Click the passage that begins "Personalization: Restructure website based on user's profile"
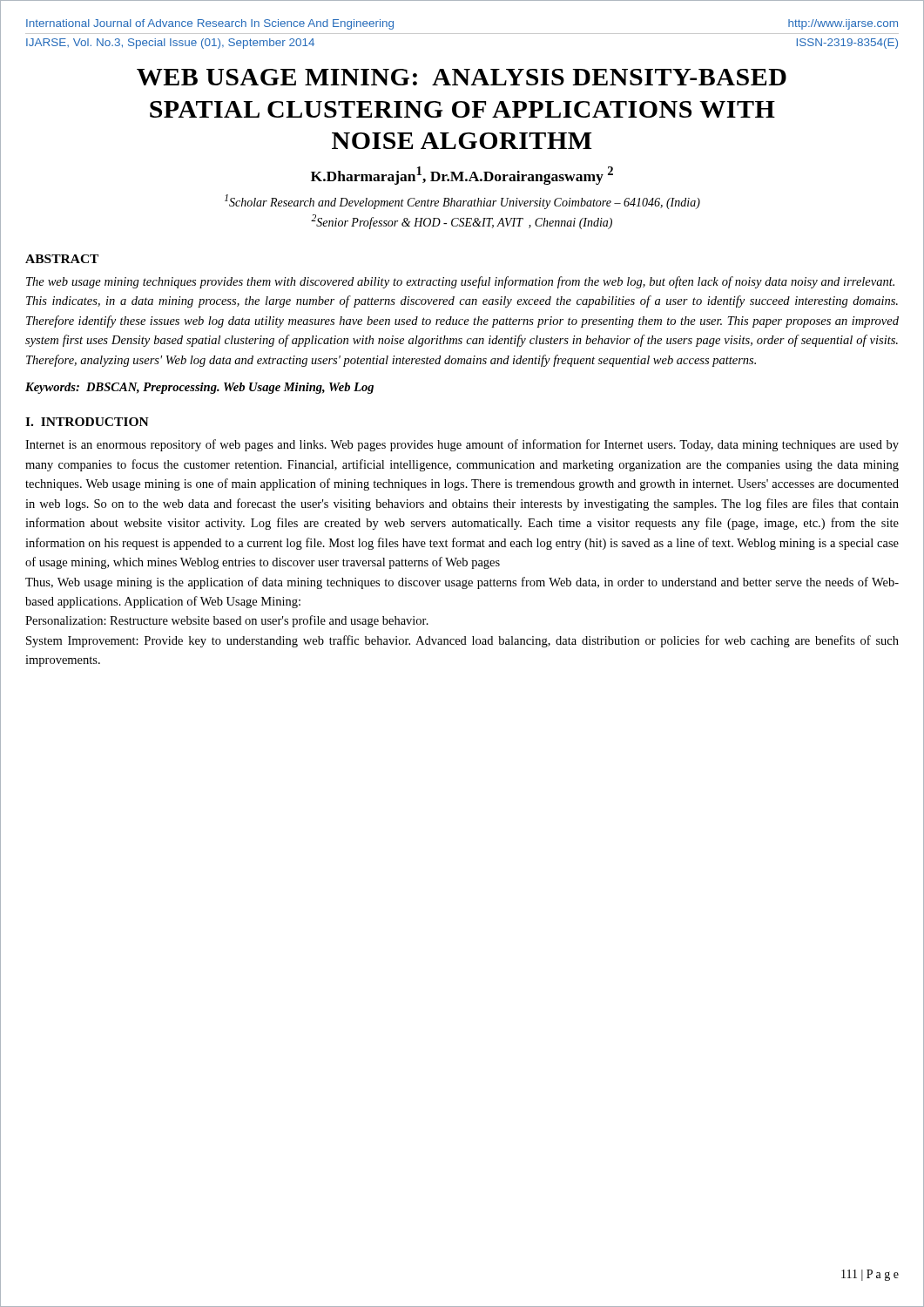The image size is (924, 1307). tap(227, 621)
